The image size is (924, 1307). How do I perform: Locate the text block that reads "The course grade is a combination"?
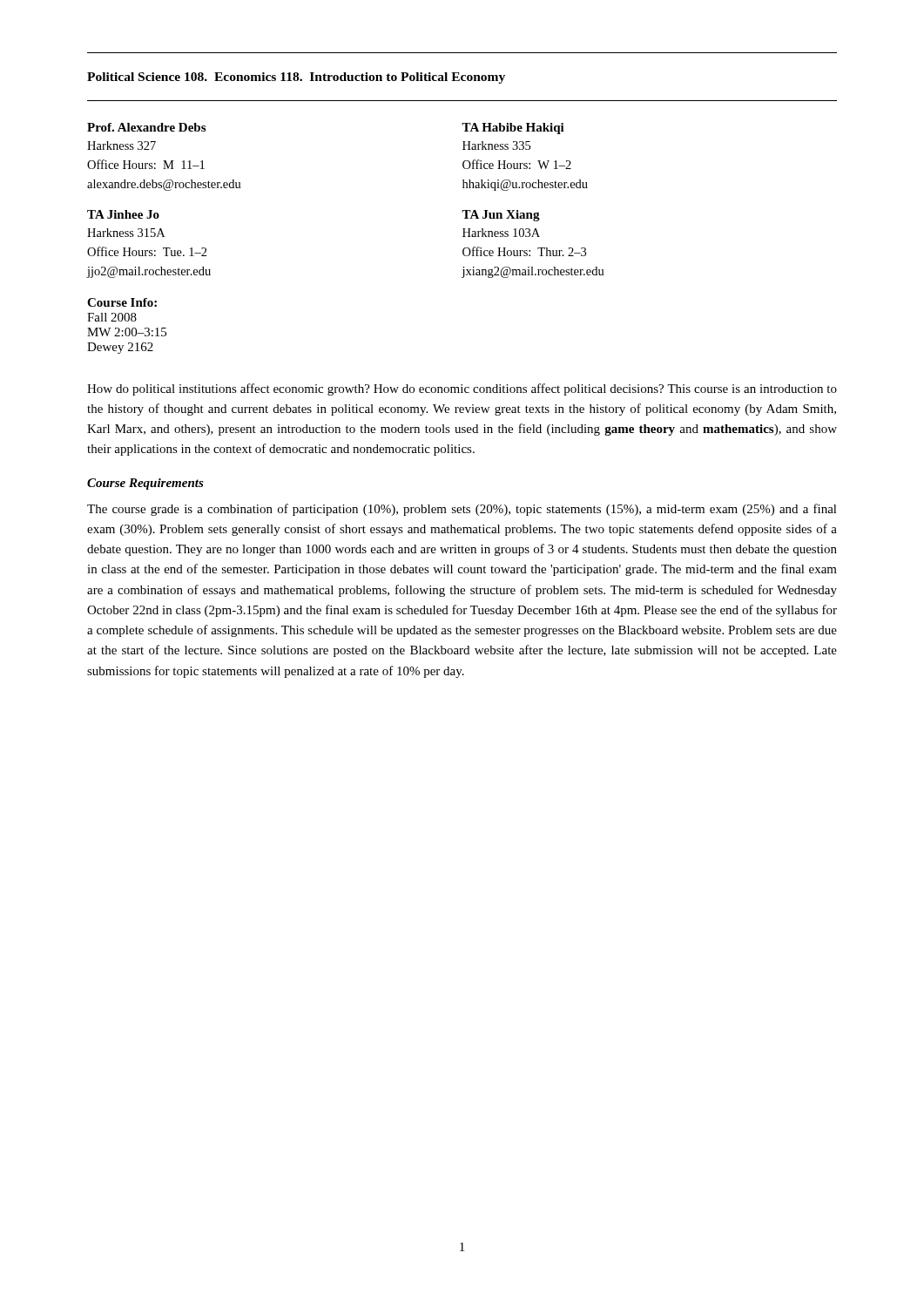[x=462, y=589]
